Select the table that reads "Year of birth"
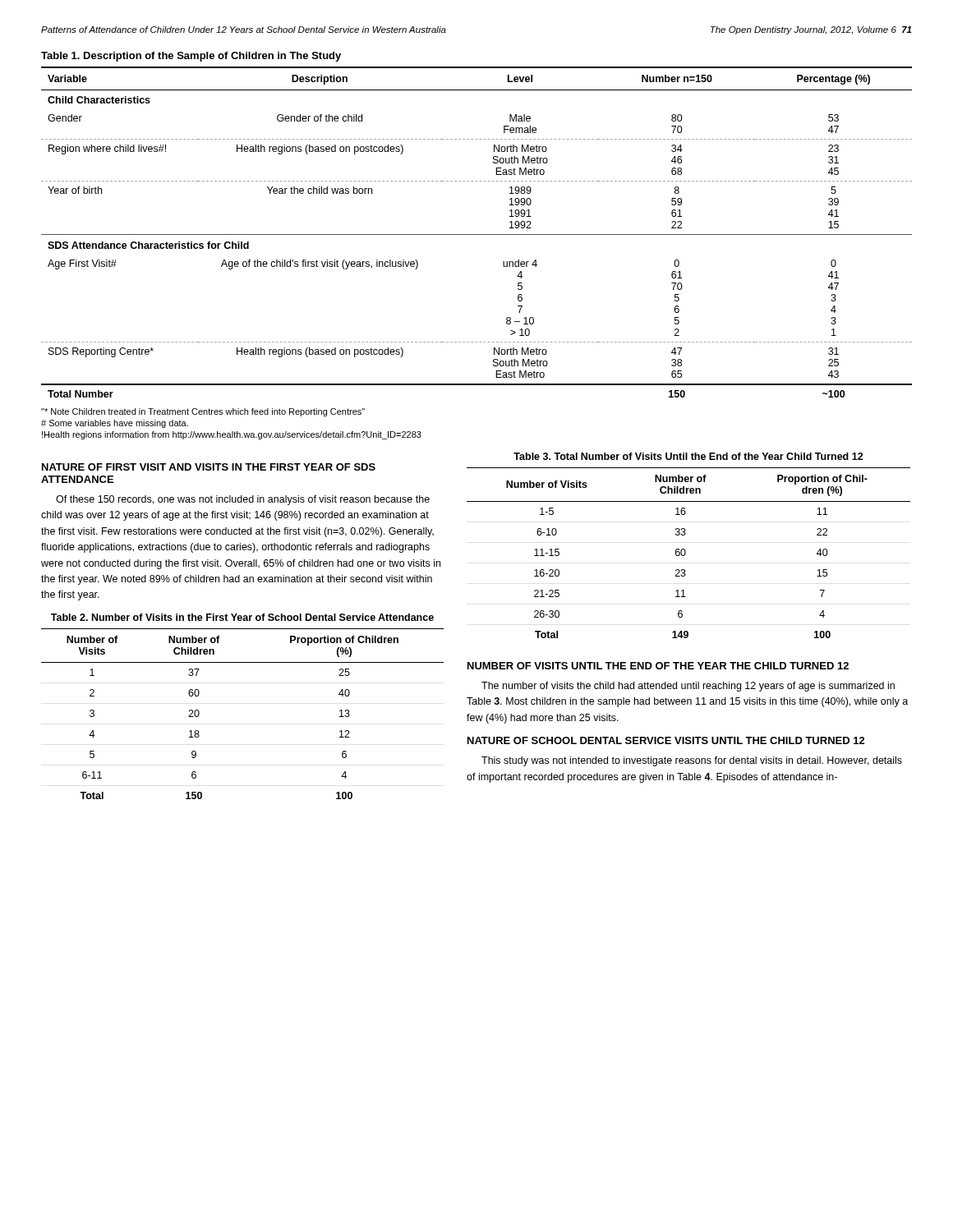The image size is (953, 1232). pos(476,235)
